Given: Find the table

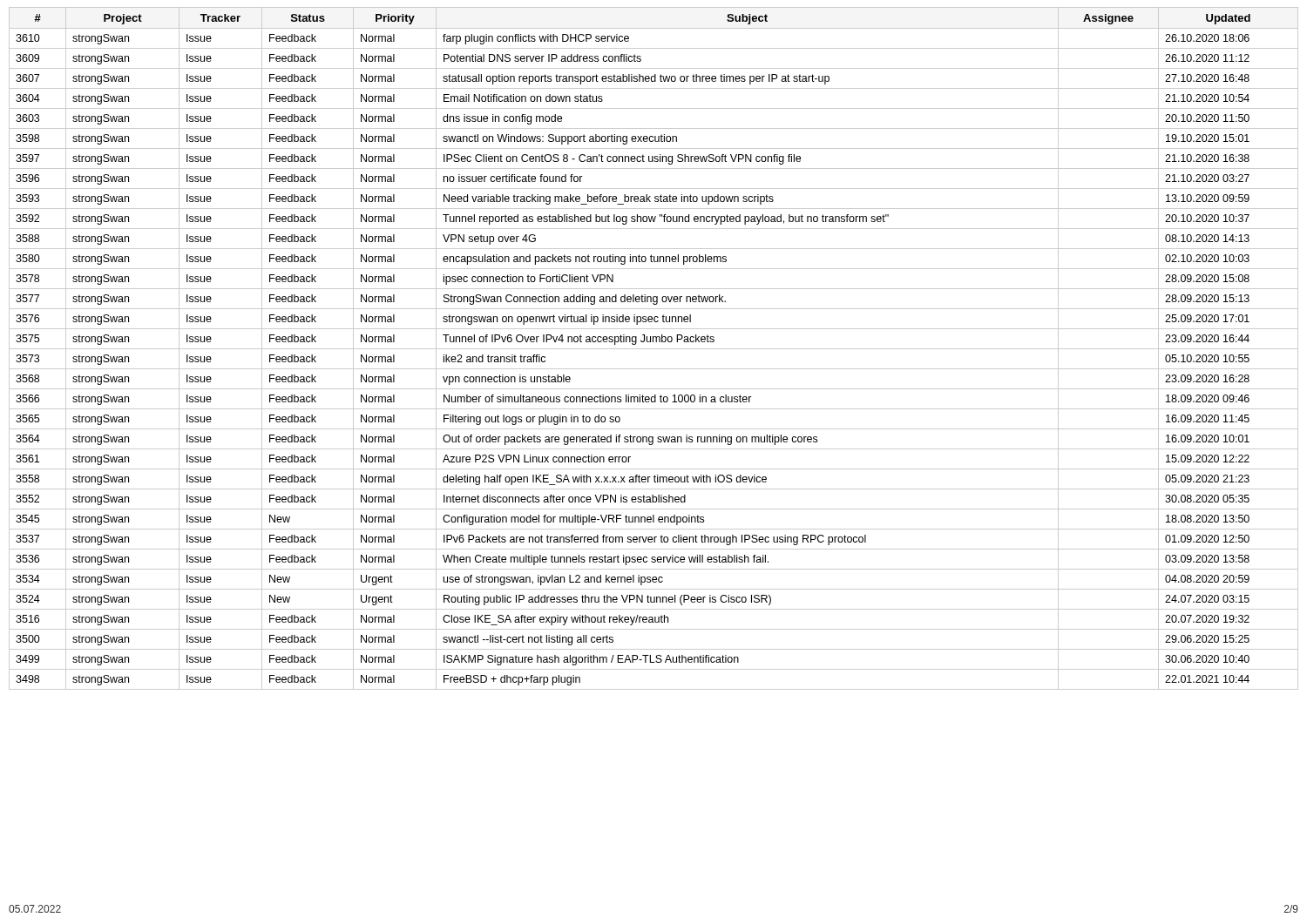Looking at the screenshot, I should pos(654,348).
